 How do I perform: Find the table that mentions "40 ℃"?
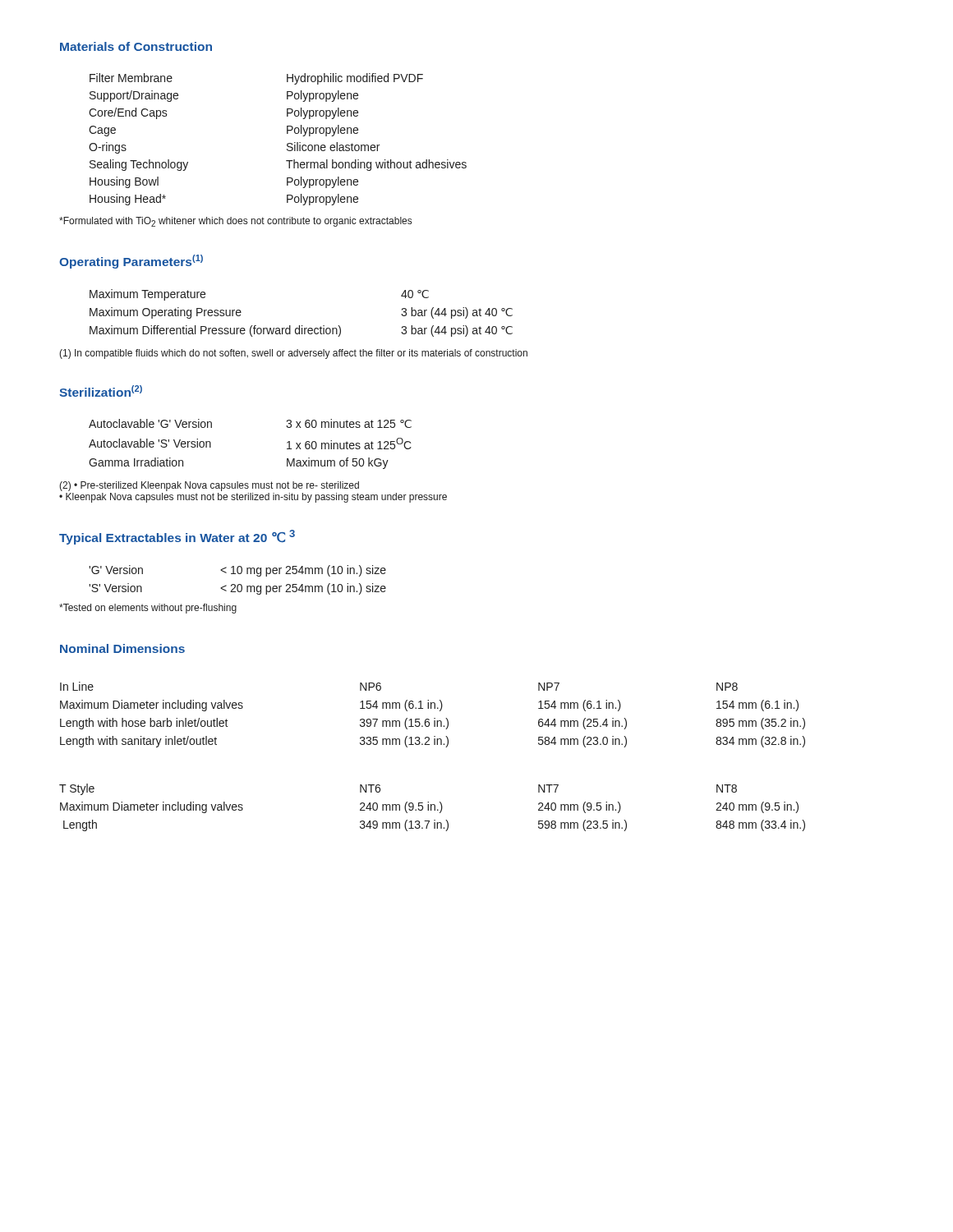pos(476,312)
